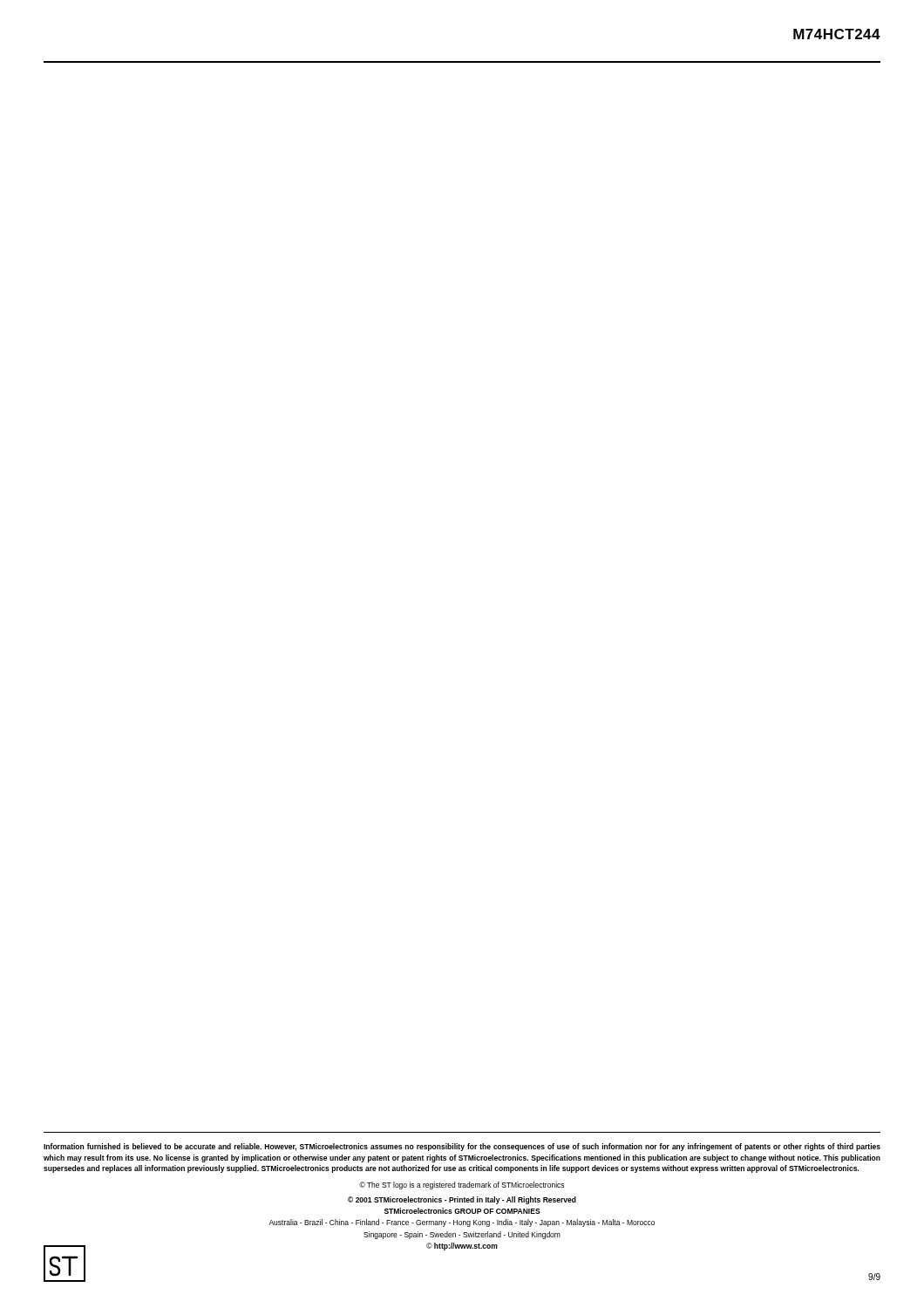
Task: Select the logo
Action: 65,1264
